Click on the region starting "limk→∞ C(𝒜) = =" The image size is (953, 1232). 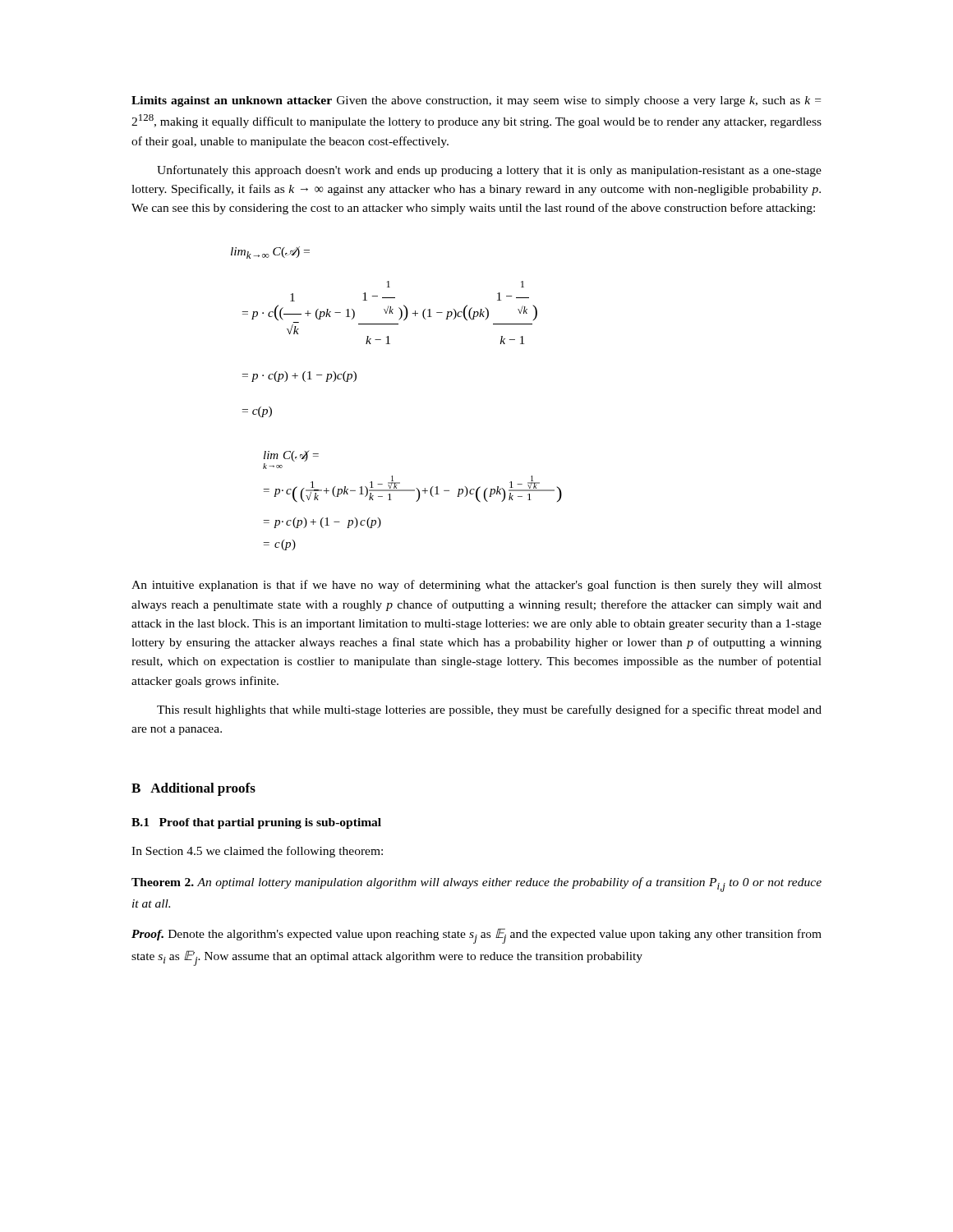(x=526, y=331)
